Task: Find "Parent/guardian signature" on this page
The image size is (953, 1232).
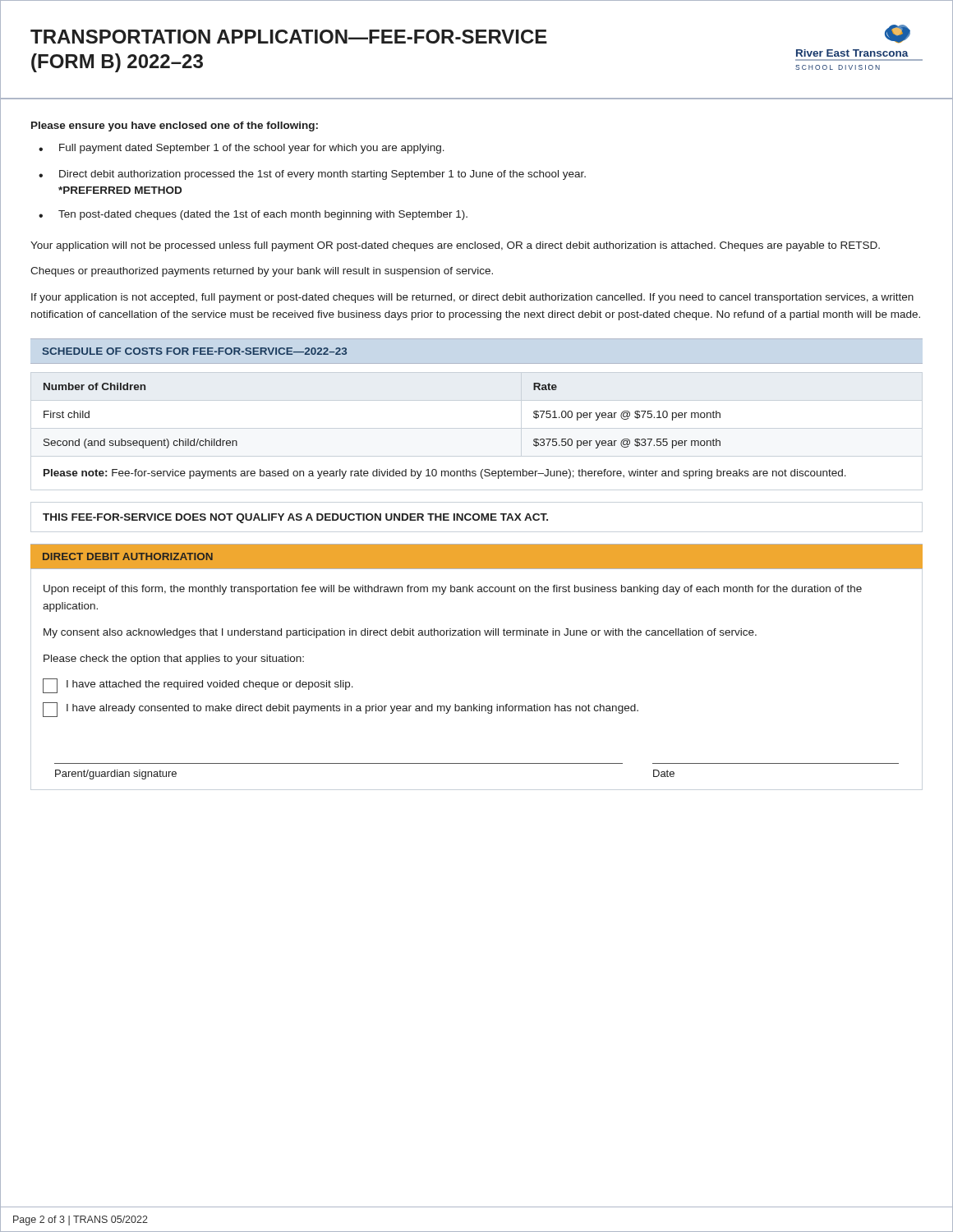Action: [116, 773]
